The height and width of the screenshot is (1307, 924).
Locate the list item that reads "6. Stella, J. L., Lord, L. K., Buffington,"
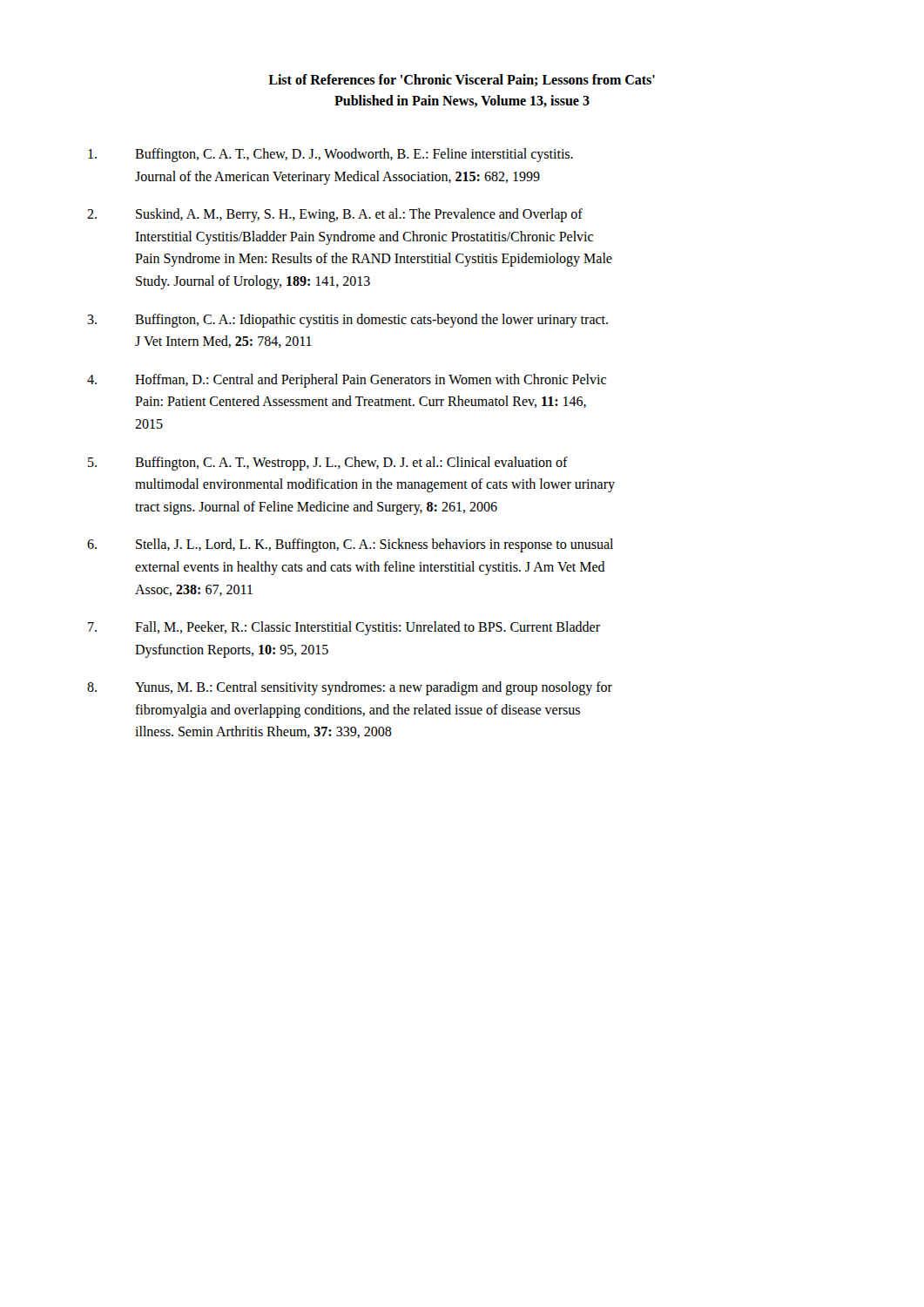(462, 567)
